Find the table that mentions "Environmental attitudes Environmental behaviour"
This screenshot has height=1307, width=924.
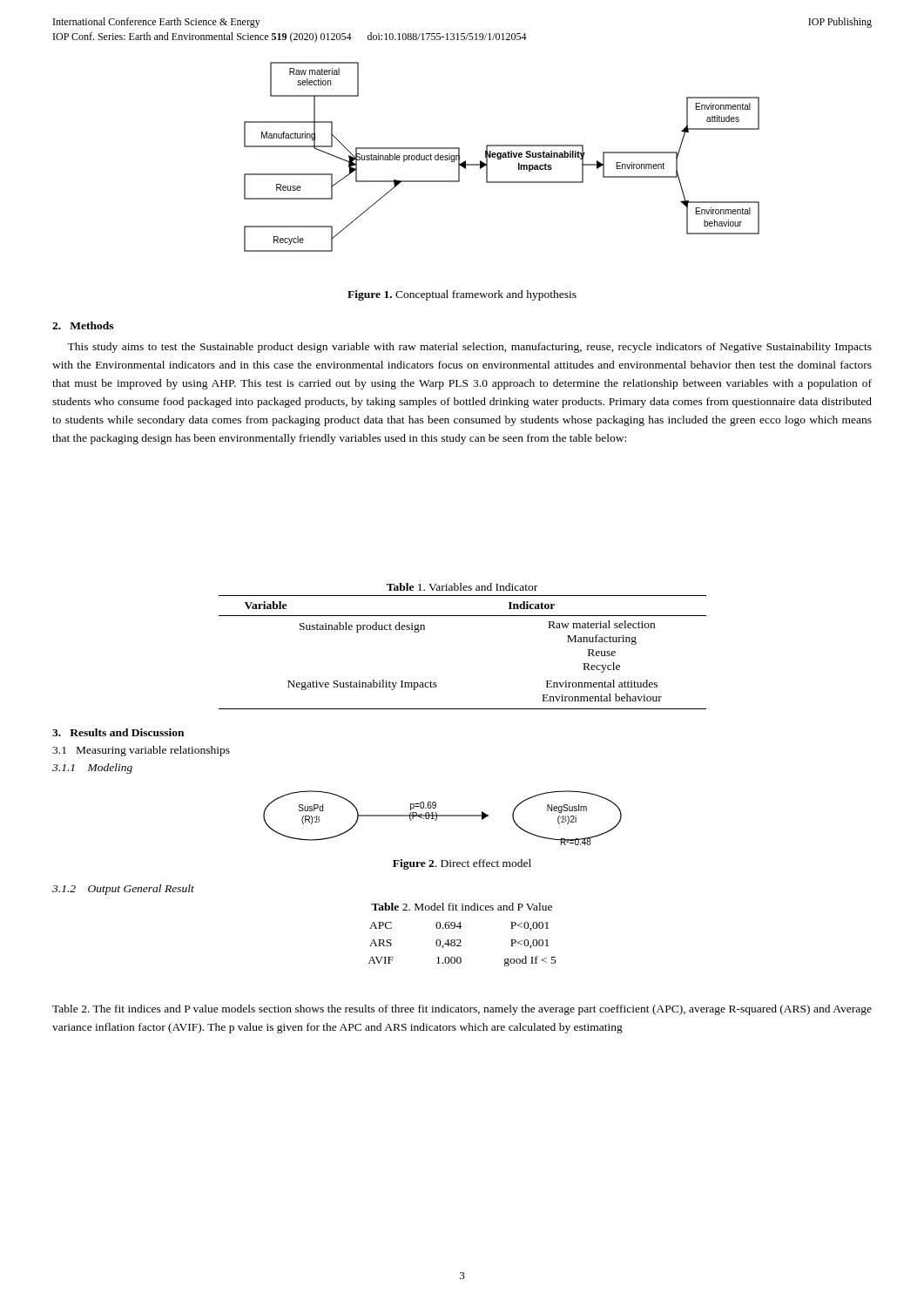[462, 652]
